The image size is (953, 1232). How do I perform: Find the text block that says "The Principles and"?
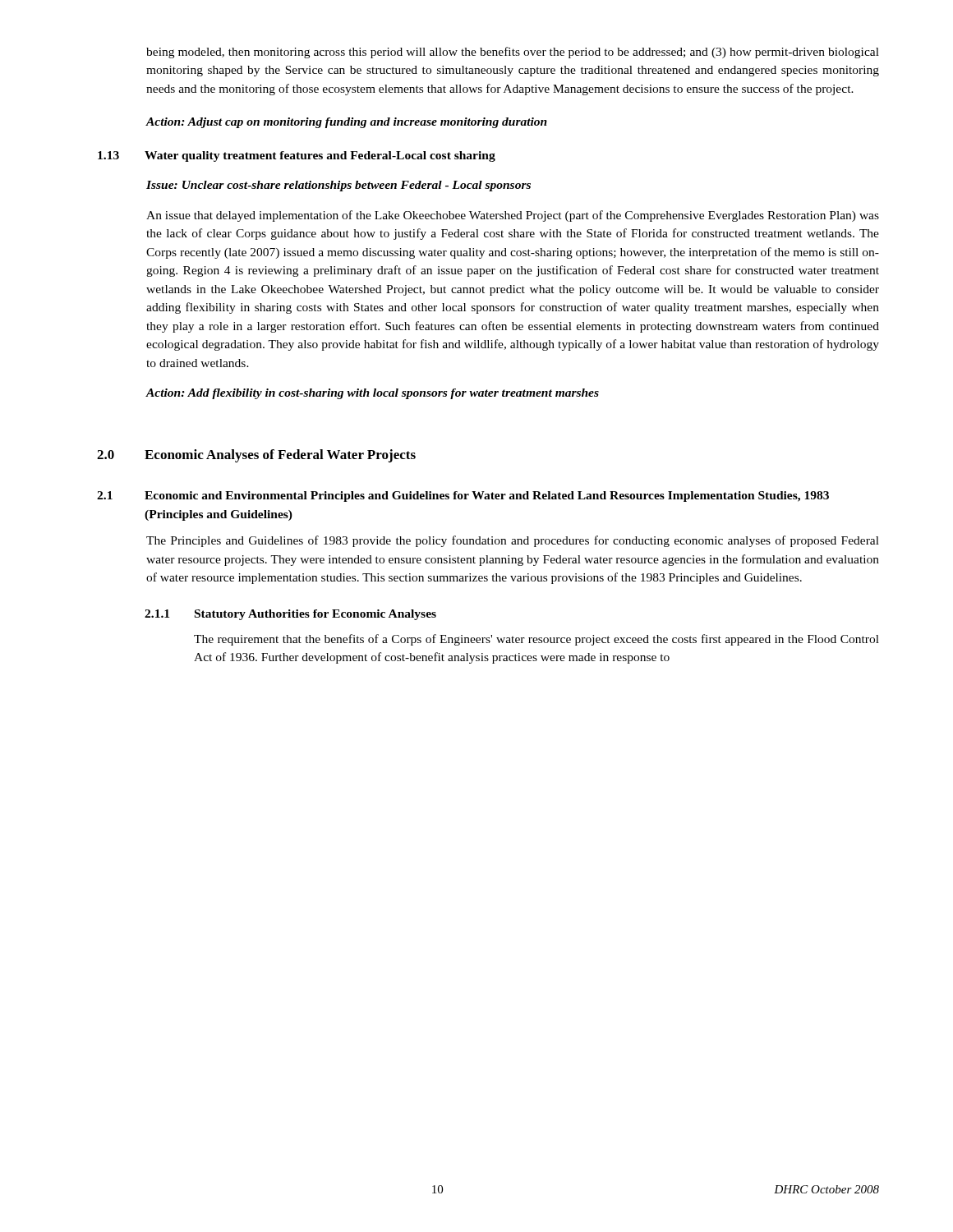[513, 559]
